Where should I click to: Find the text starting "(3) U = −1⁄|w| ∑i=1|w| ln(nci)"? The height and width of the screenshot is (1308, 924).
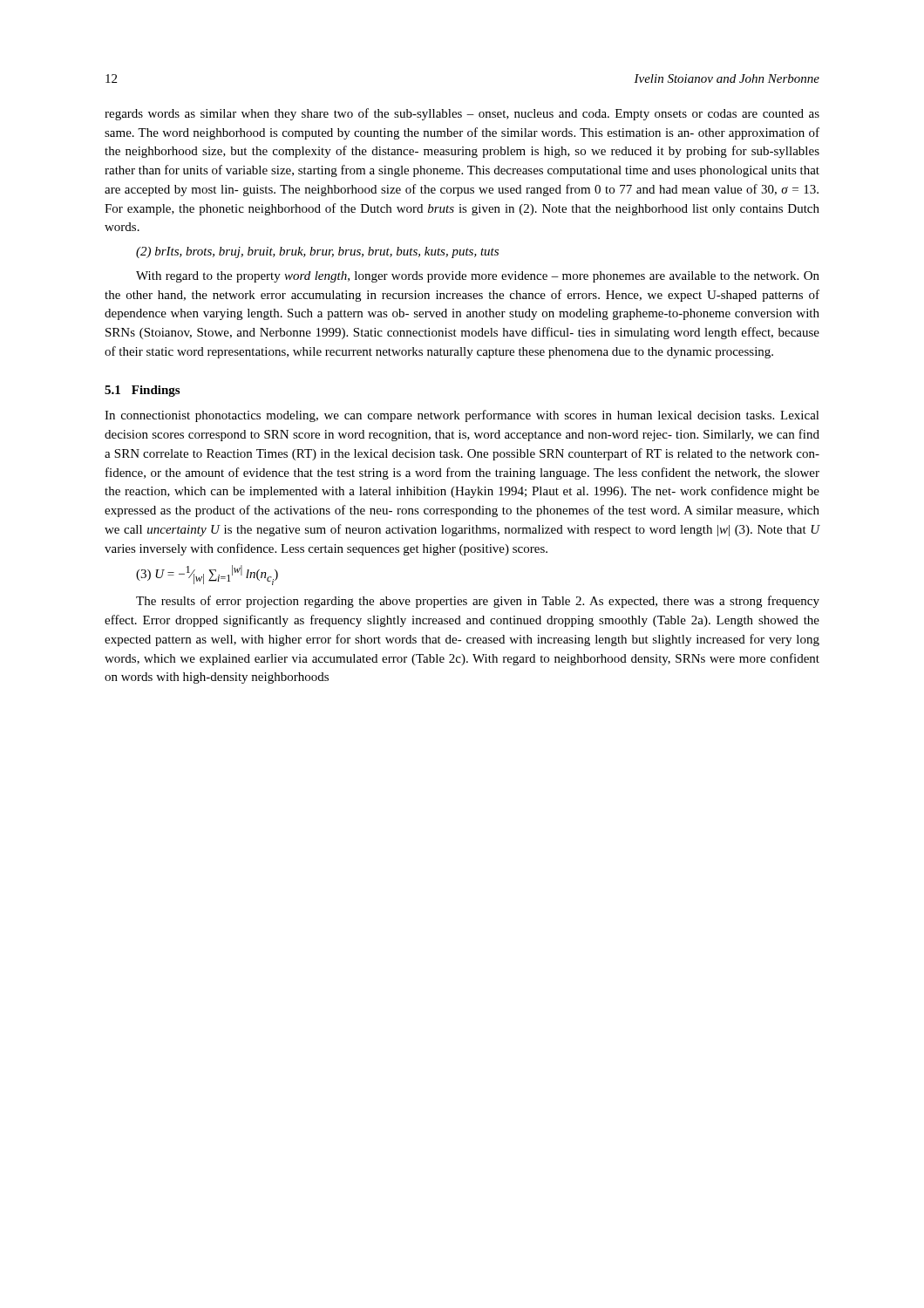coord(207,575)
